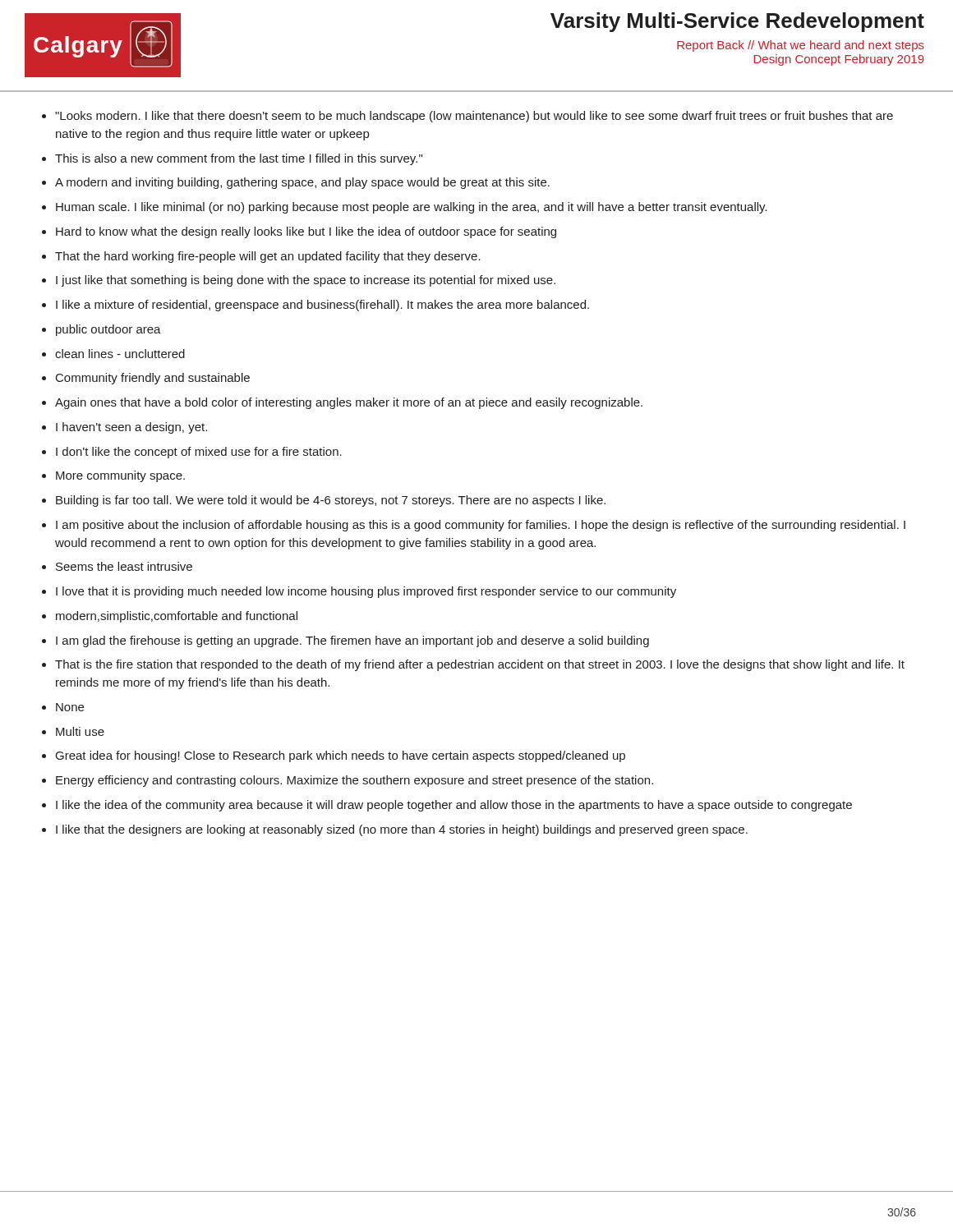
Task: Locate the list item that reads "That is the fire station that responded"
Action: click(x=480, y=673)
